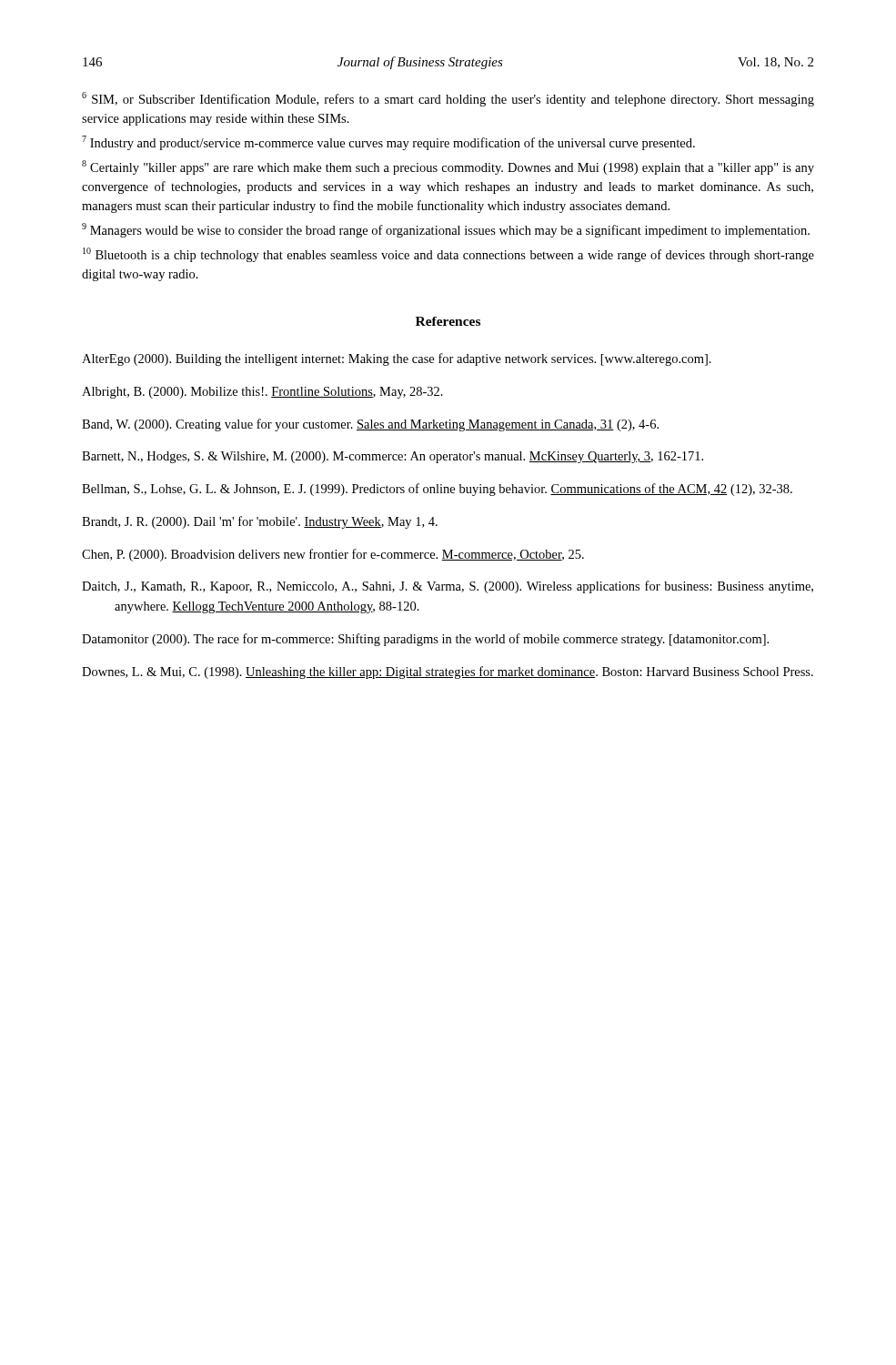
Task: Locate the list item with the text "Bellman, S., Lohse, G."
Action: pyautogui.click(x=437, y=489)
